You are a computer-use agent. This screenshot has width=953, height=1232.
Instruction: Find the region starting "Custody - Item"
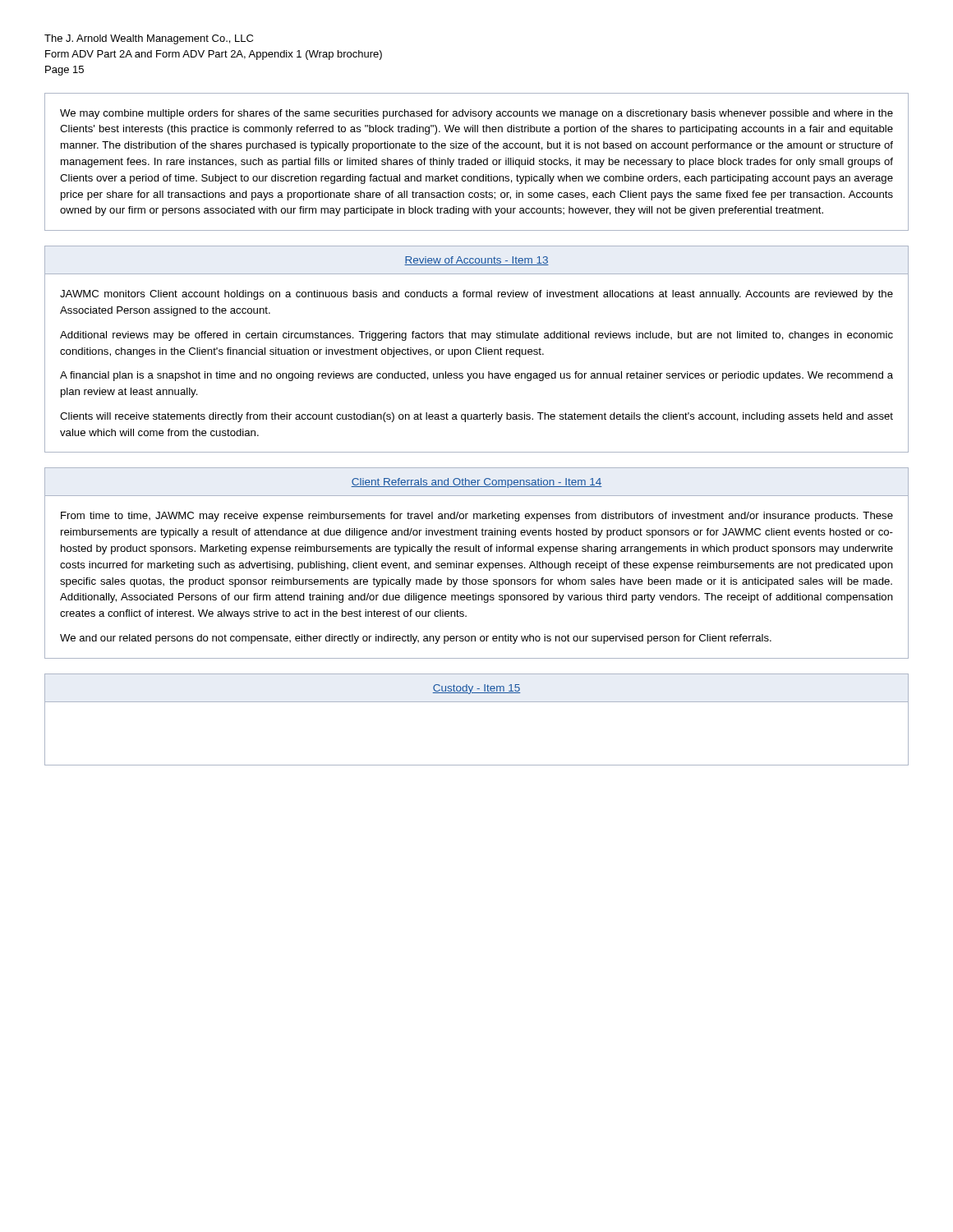(x=476, y=688)
